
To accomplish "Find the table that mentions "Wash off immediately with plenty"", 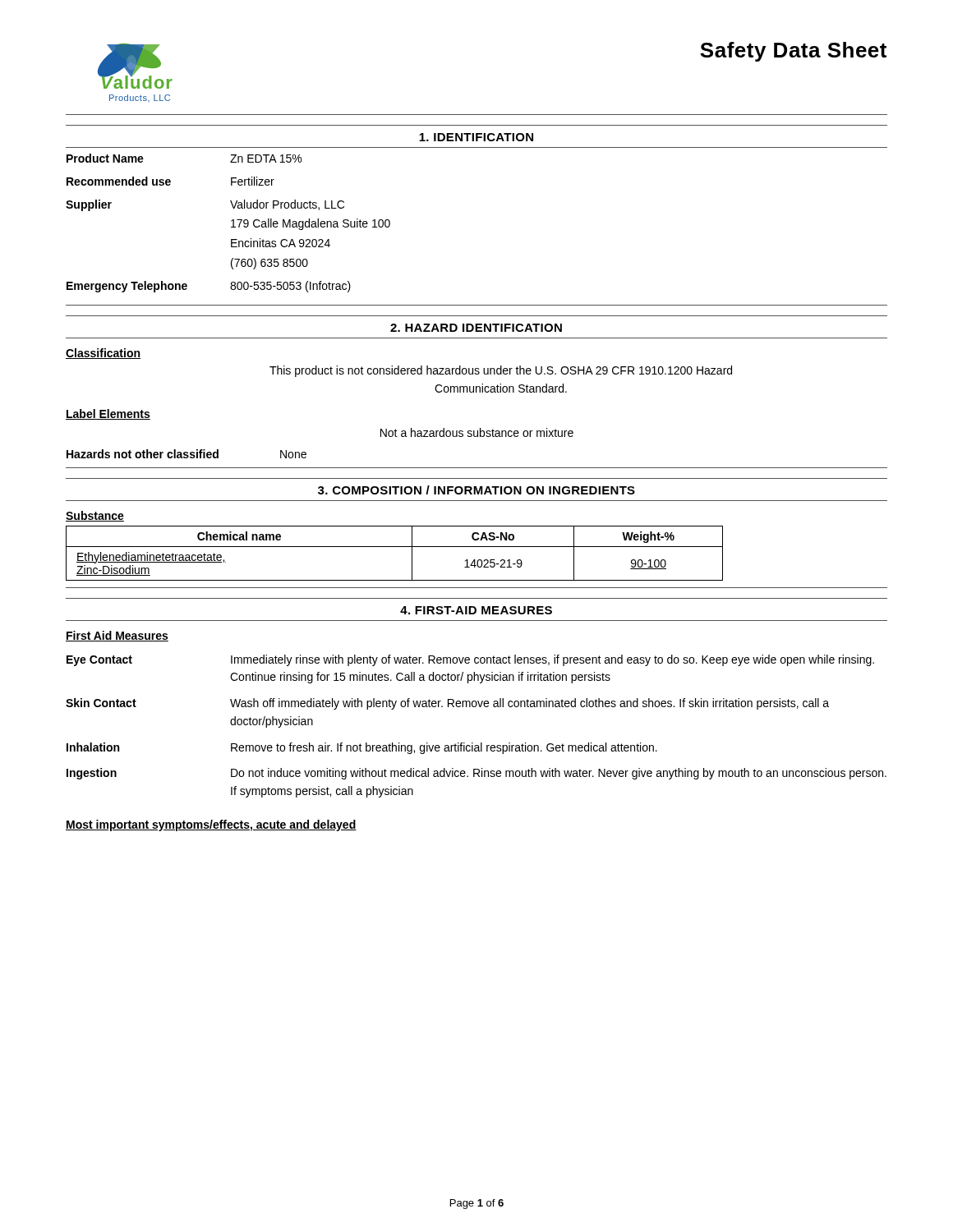I will click(x=476, y=726).
